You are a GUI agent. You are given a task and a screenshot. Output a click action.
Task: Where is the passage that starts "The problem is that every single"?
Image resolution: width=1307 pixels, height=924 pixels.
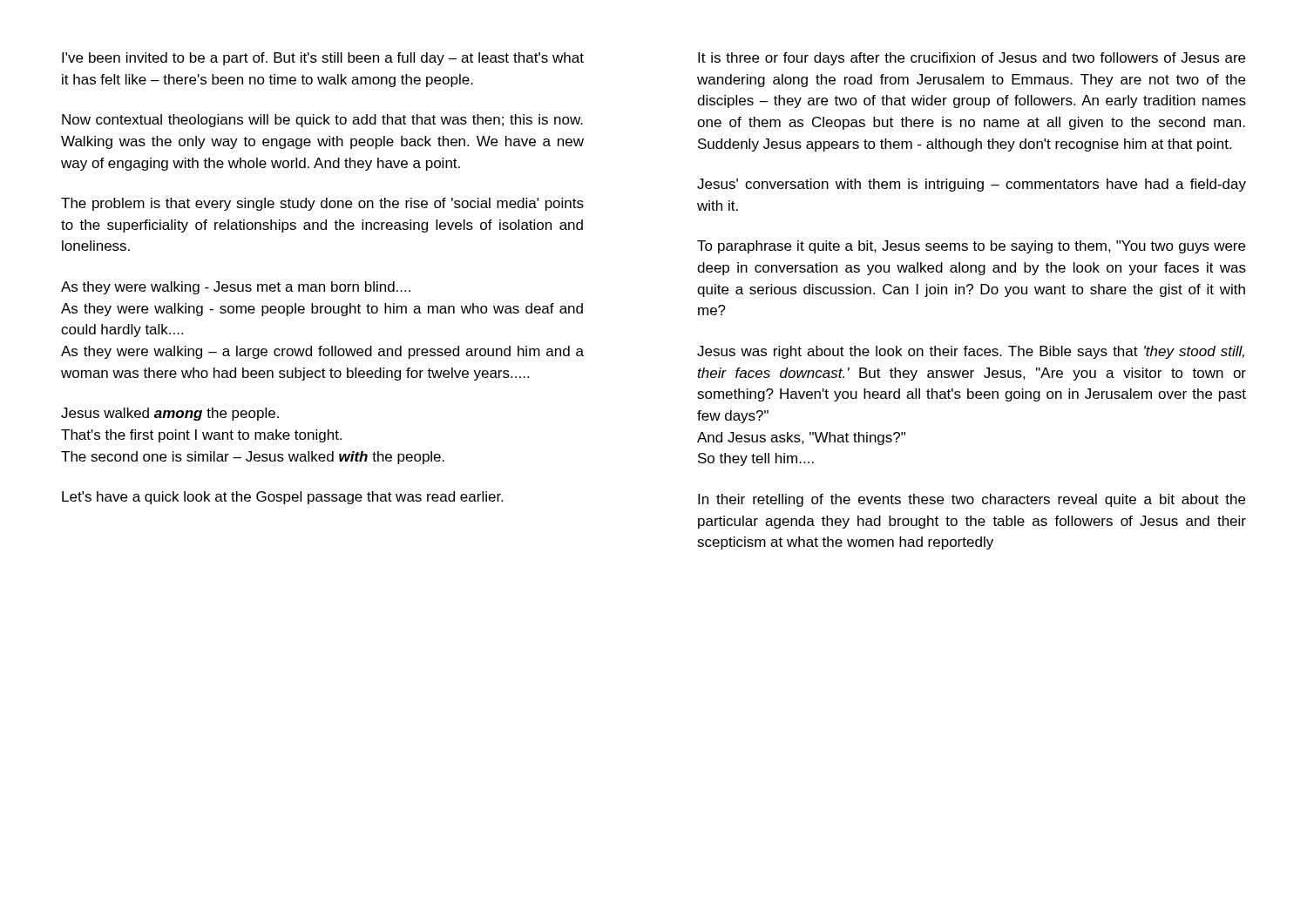point(322,226)
